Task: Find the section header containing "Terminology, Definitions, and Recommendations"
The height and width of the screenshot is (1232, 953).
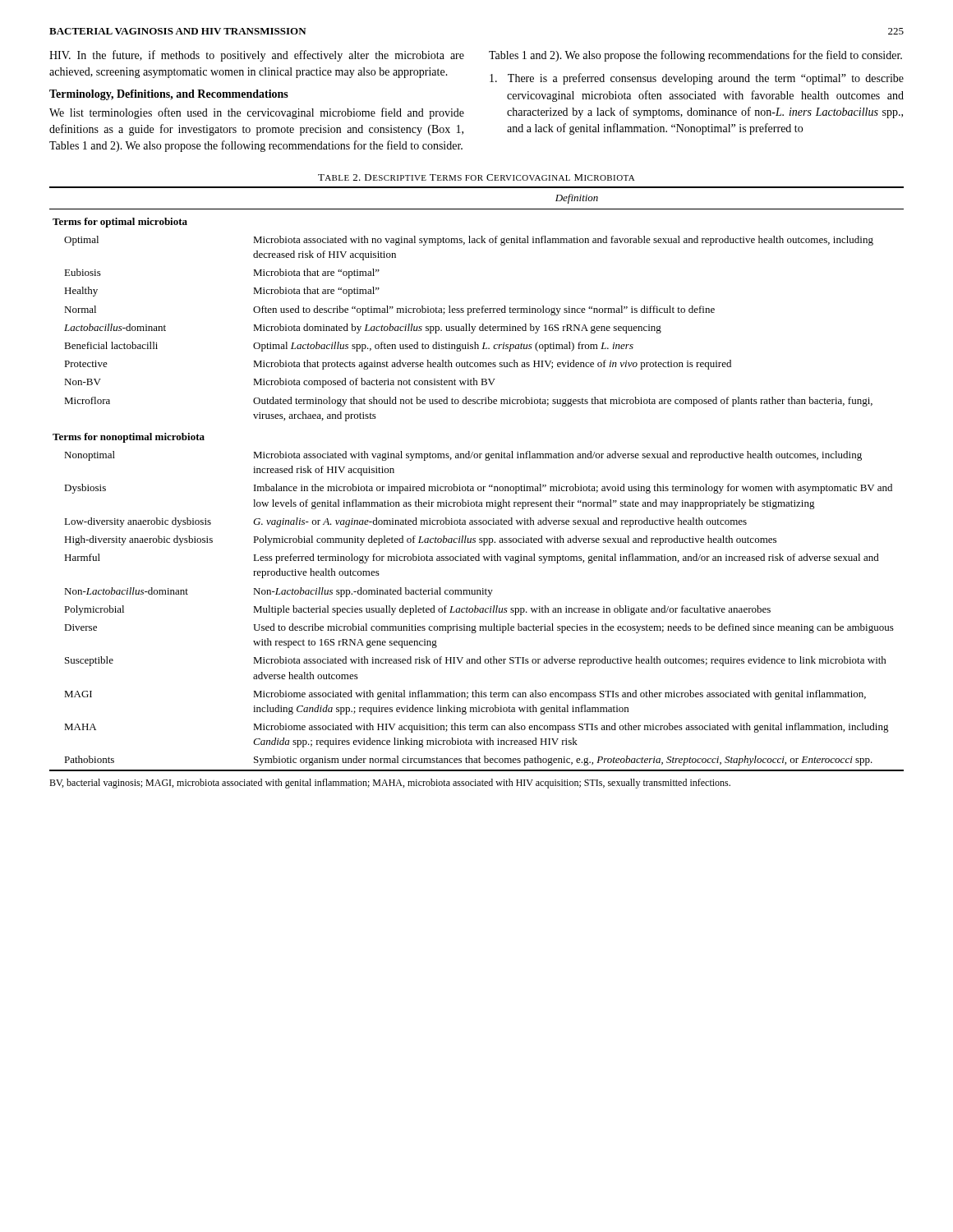Action: pyautogui.click(x=169, y=94)
